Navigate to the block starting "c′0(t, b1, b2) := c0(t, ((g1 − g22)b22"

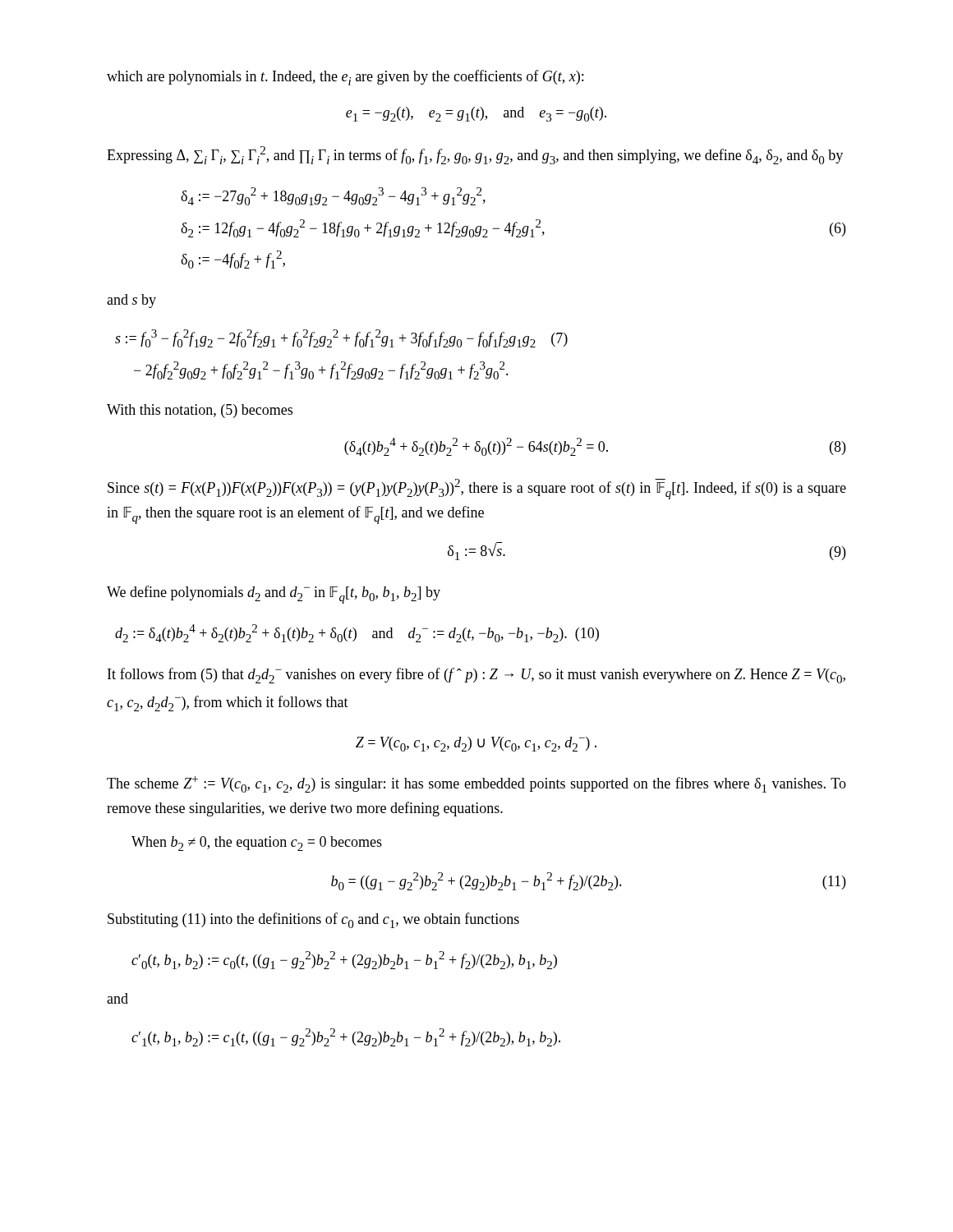(x=345, y=960)
